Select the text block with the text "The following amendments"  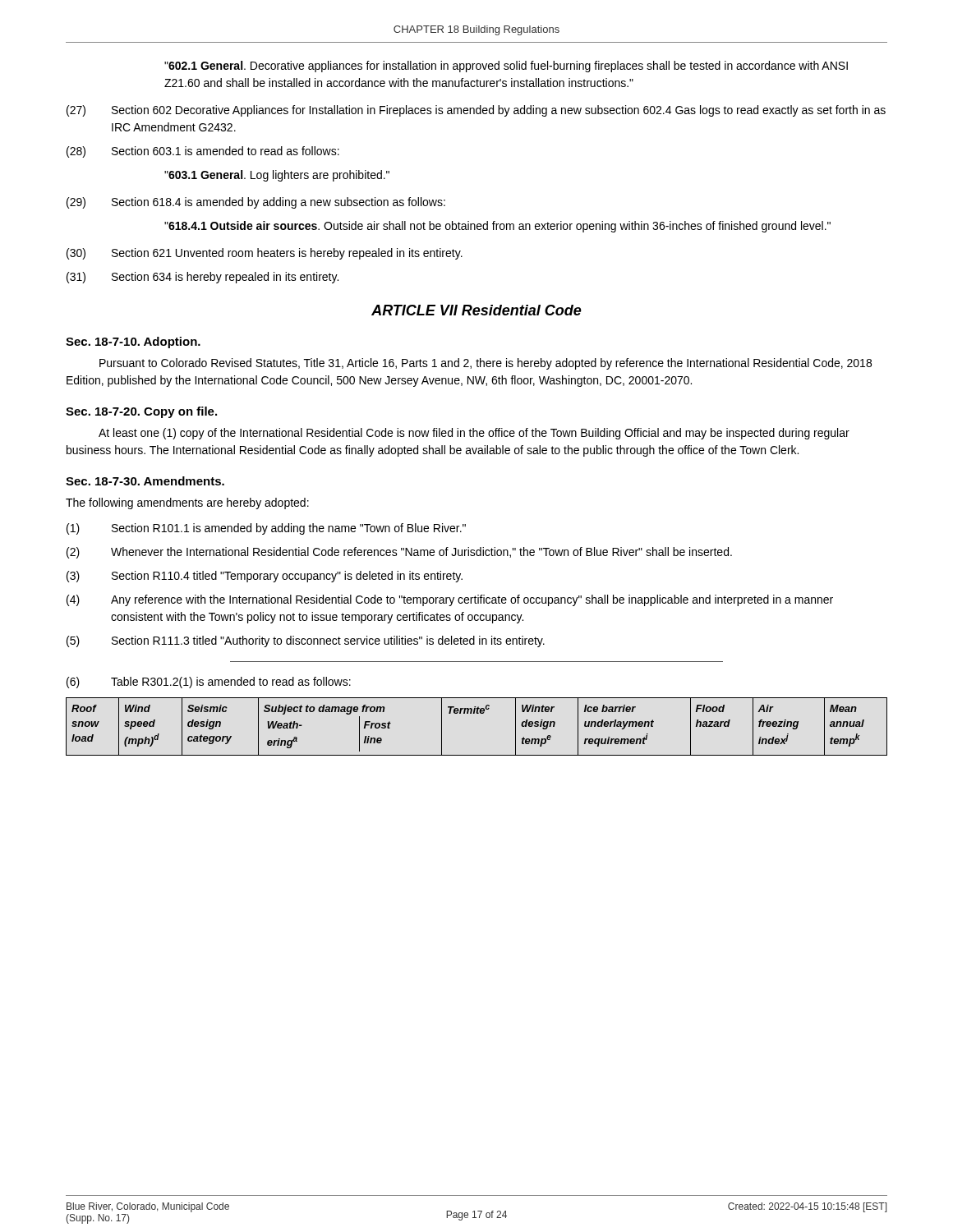coord(188,503)
